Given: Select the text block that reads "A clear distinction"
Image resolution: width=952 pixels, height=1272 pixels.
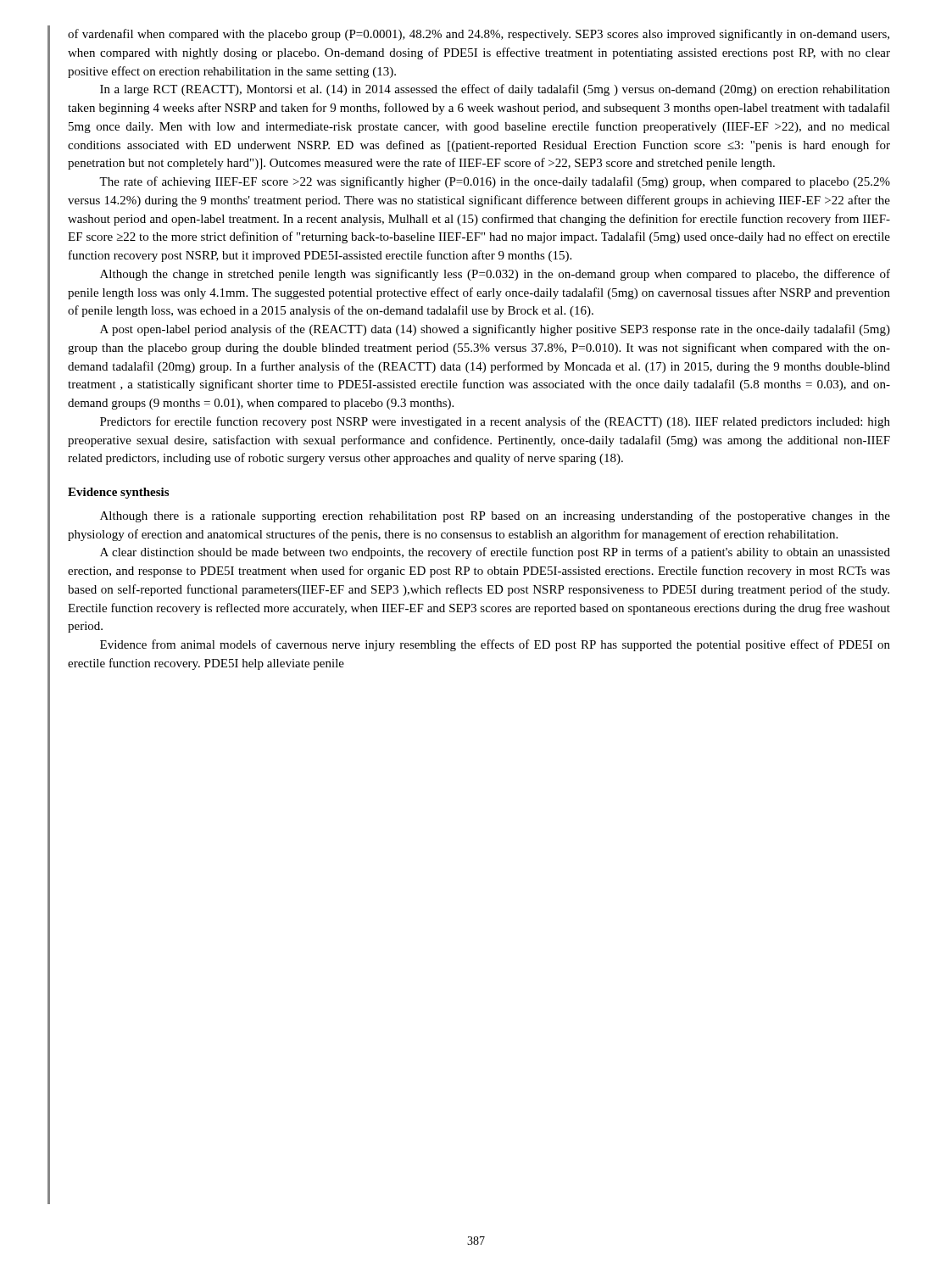Looking at the screenshot, I should [x=479, y=590].
